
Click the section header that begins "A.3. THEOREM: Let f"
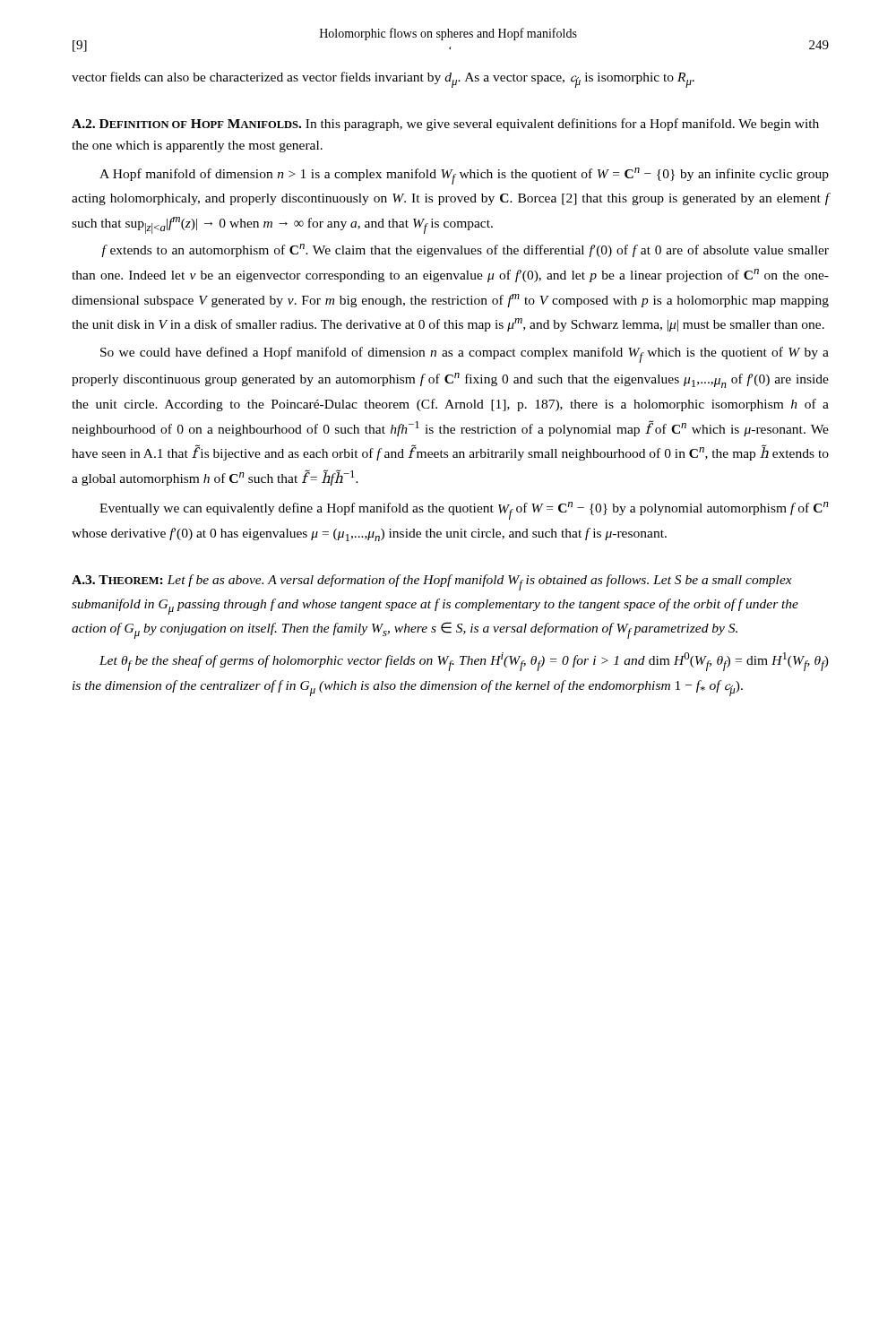tap(435, 605)
